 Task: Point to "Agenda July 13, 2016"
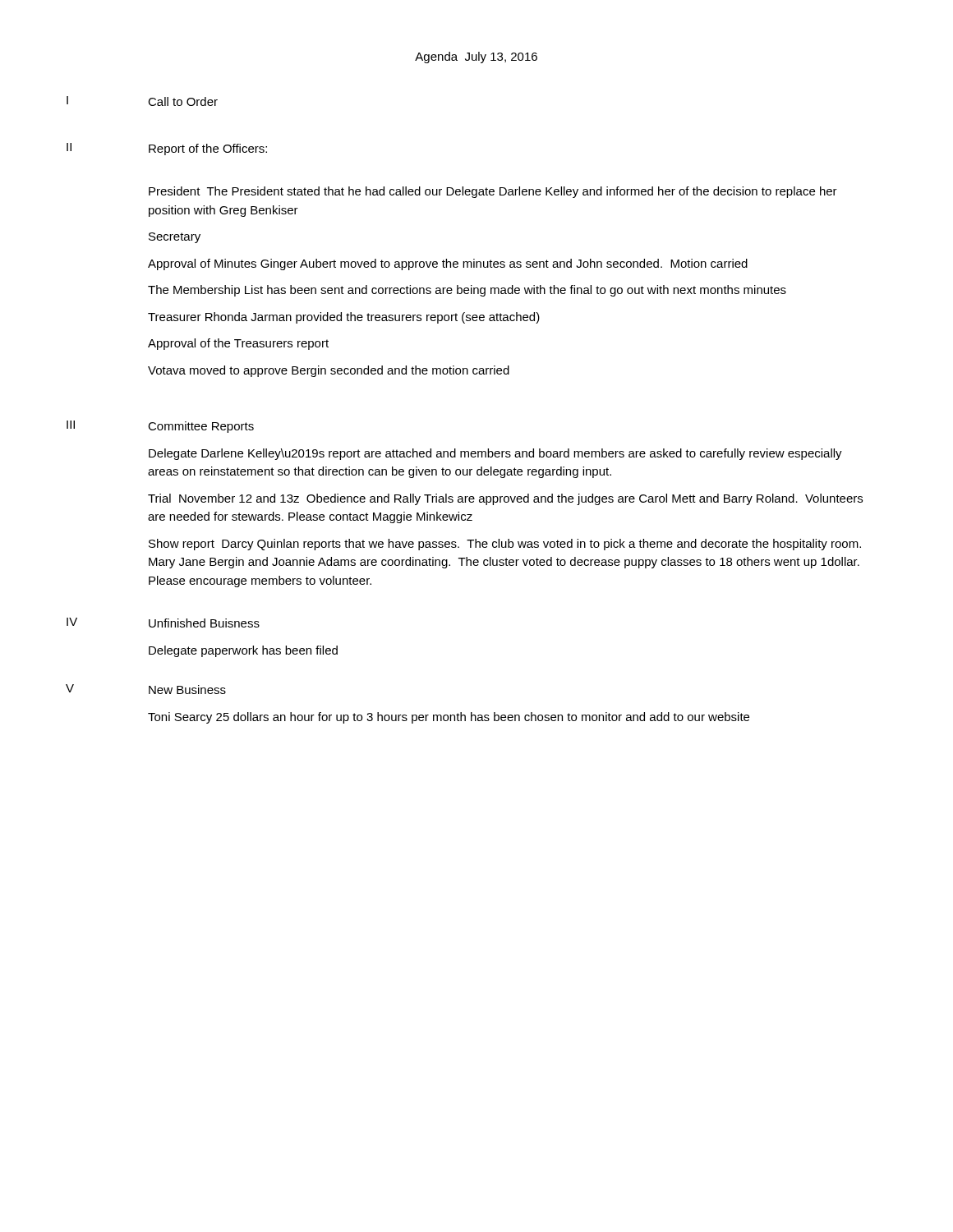pos(476,56)
